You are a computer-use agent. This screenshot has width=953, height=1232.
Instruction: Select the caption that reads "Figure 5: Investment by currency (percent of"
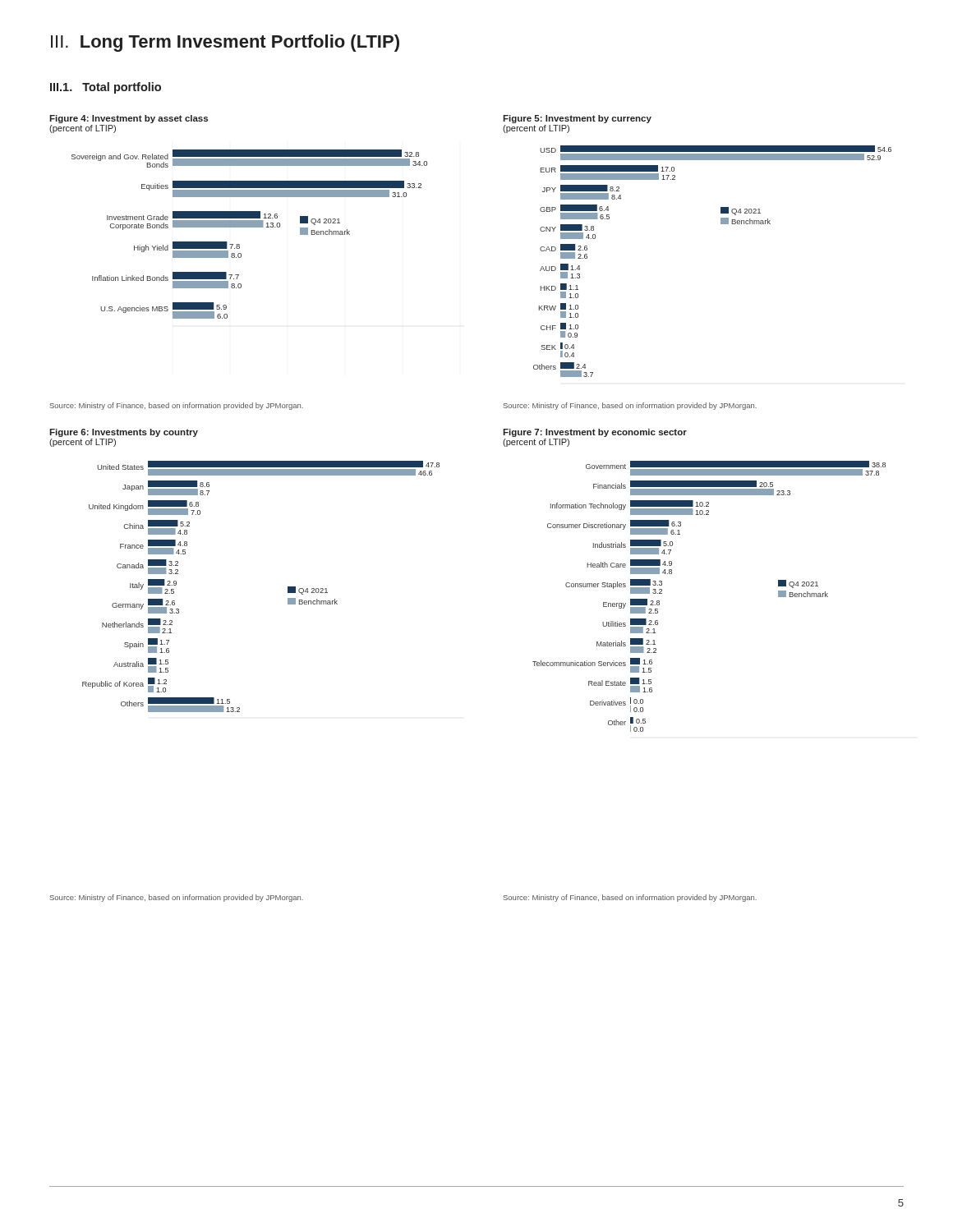coord(577,123)
